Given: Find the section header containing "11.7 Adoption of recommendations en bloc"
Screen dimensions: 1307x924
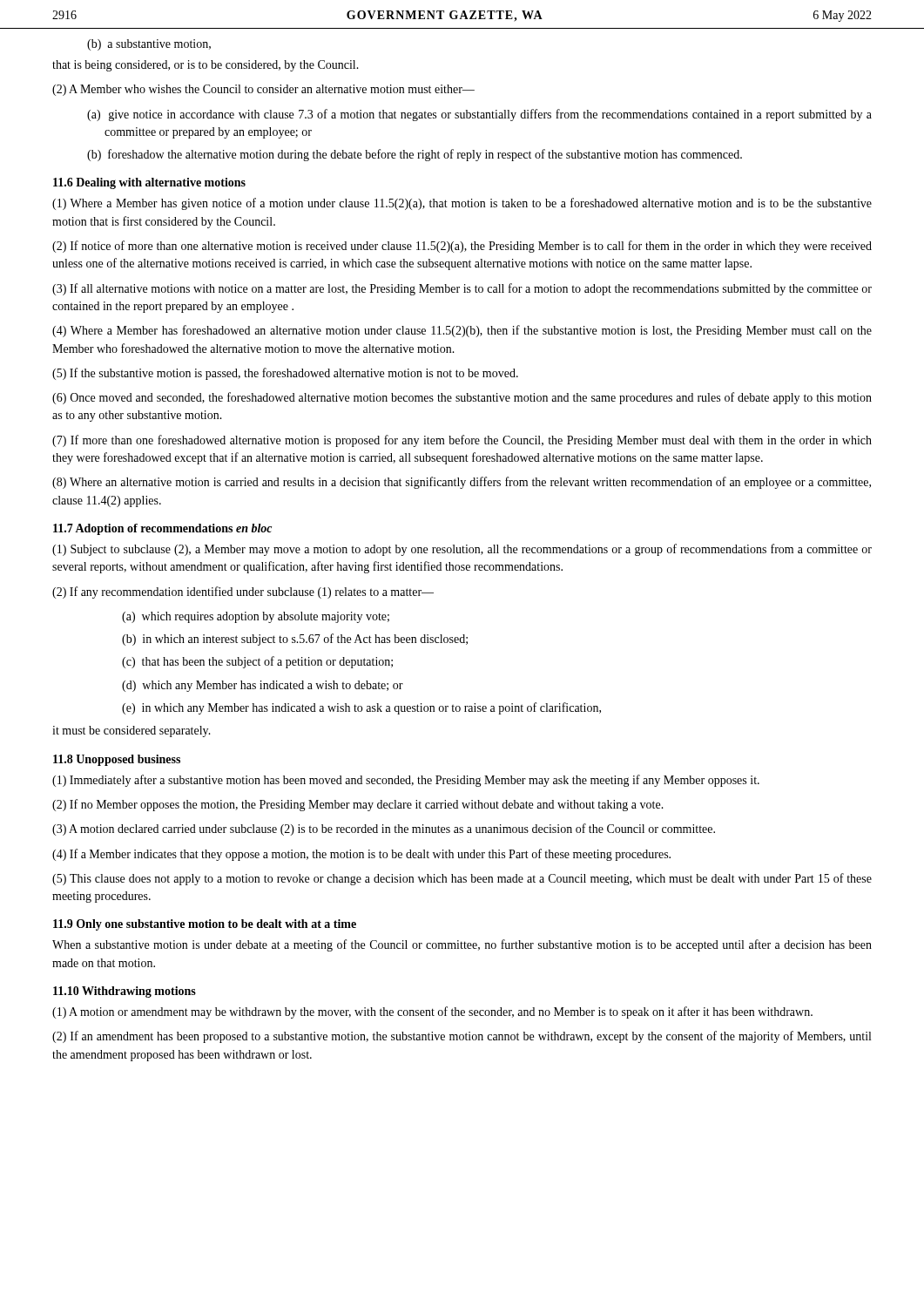Looking at the screenshot, I should [162, 528].
